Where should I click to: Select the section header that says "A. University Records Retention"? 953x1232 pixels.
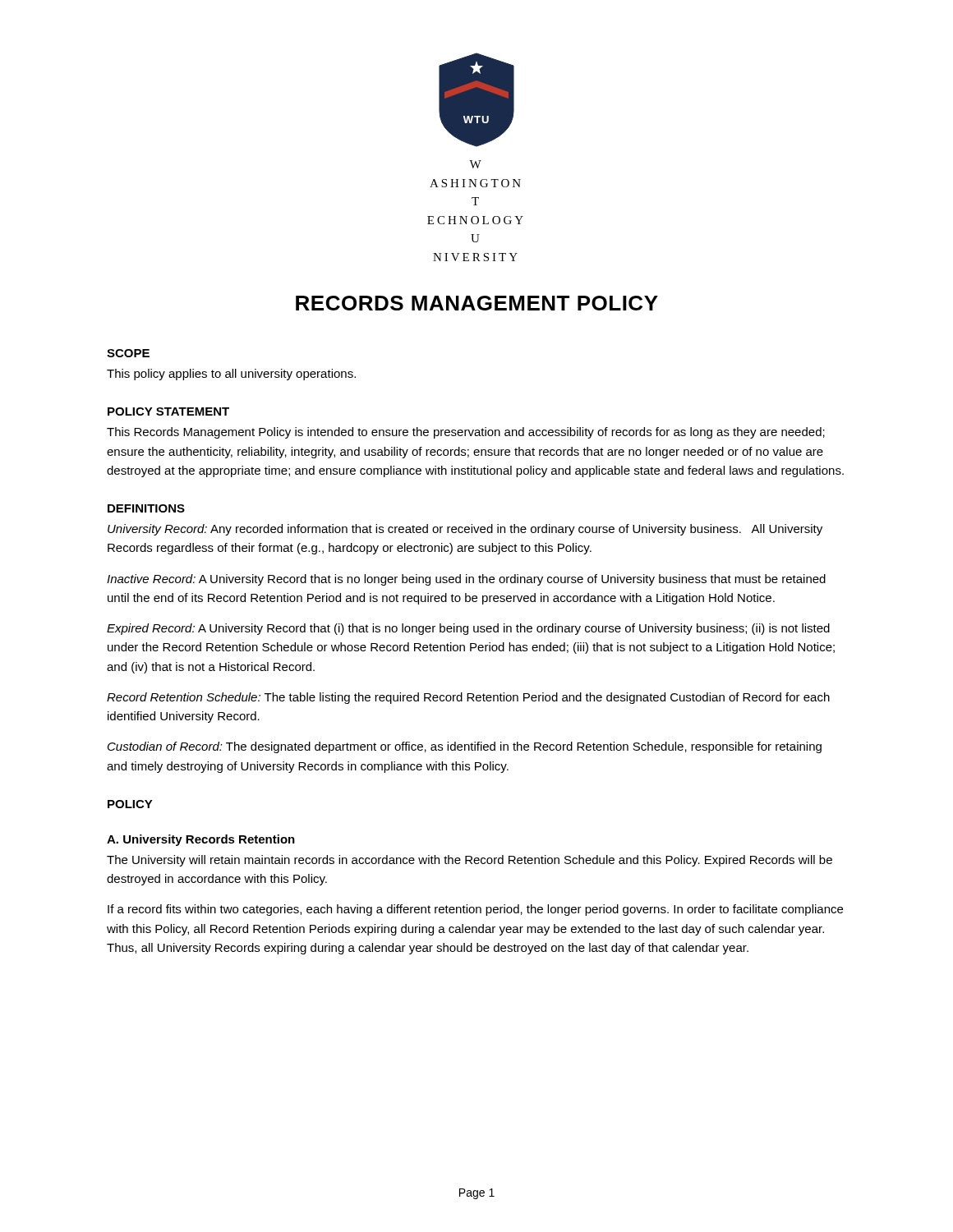(x=201, y=839)
